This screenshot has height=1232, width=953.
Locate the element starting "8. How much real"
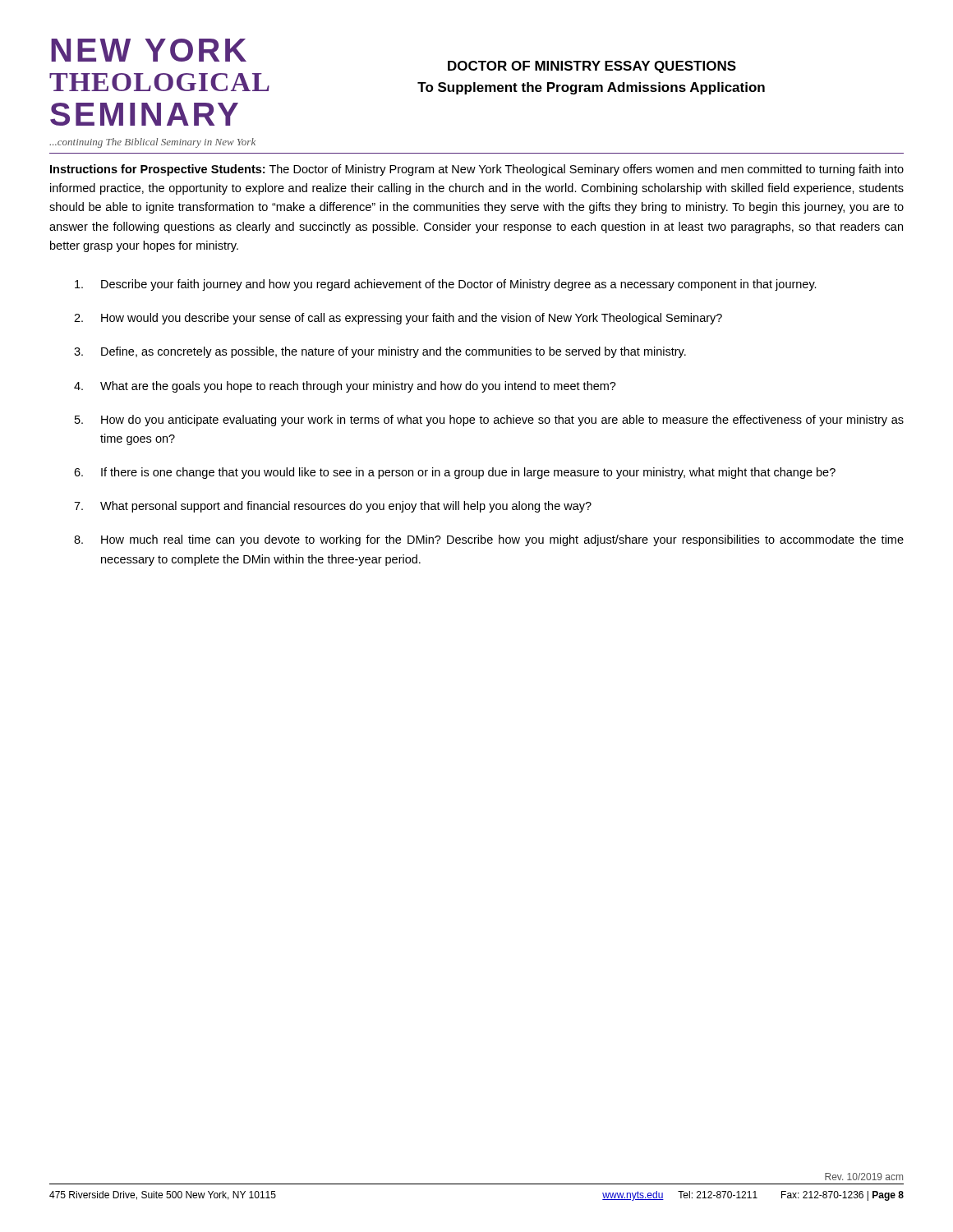click(x=489, y=550)
